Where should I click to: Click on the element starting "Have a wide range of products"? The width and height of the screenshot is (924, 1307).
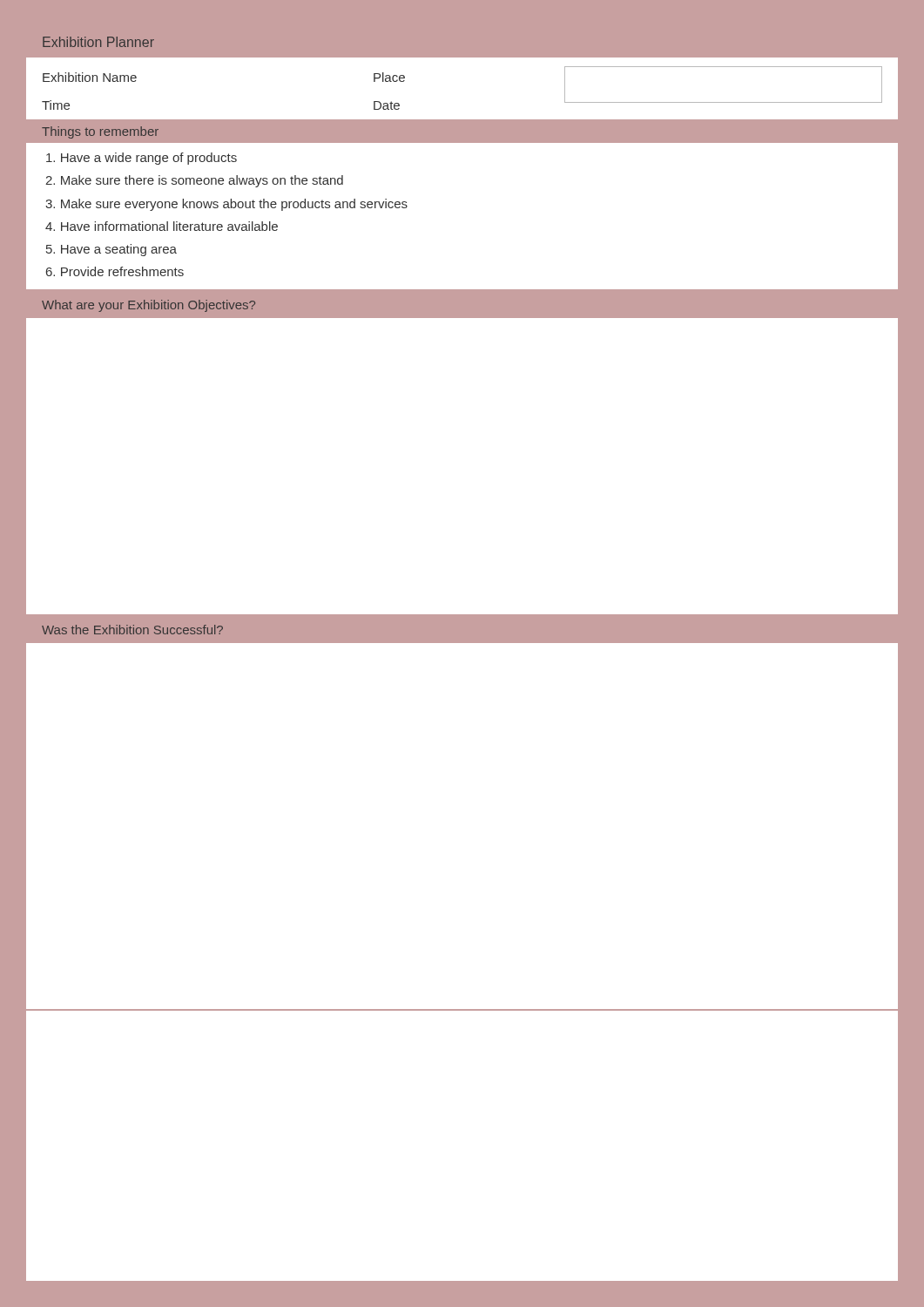141,157
